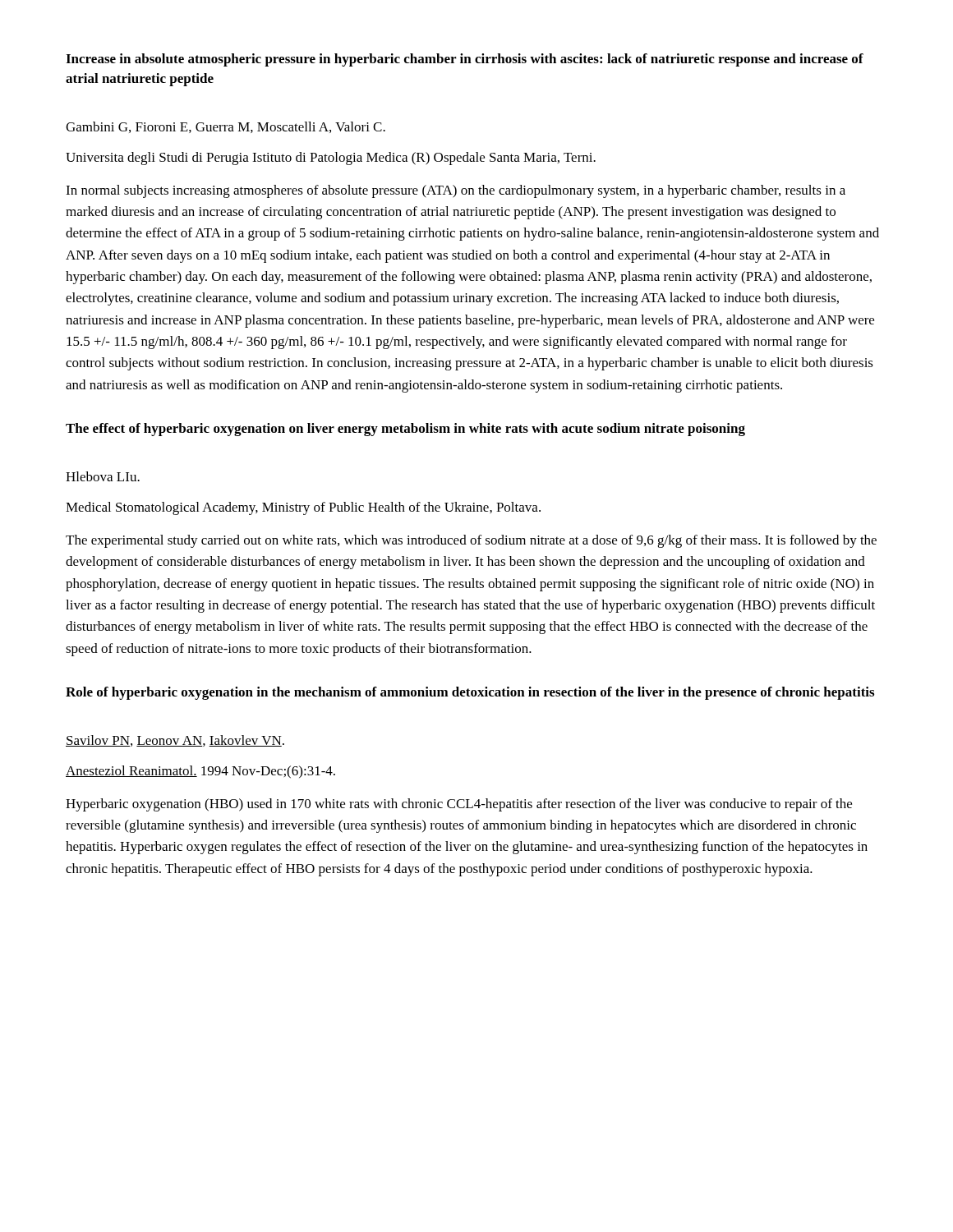Viewport: 953px width, 1232px height.
Task: Select the text block starting "Role of hyperbaric oxygenation in"
Action: click(470, 692)
